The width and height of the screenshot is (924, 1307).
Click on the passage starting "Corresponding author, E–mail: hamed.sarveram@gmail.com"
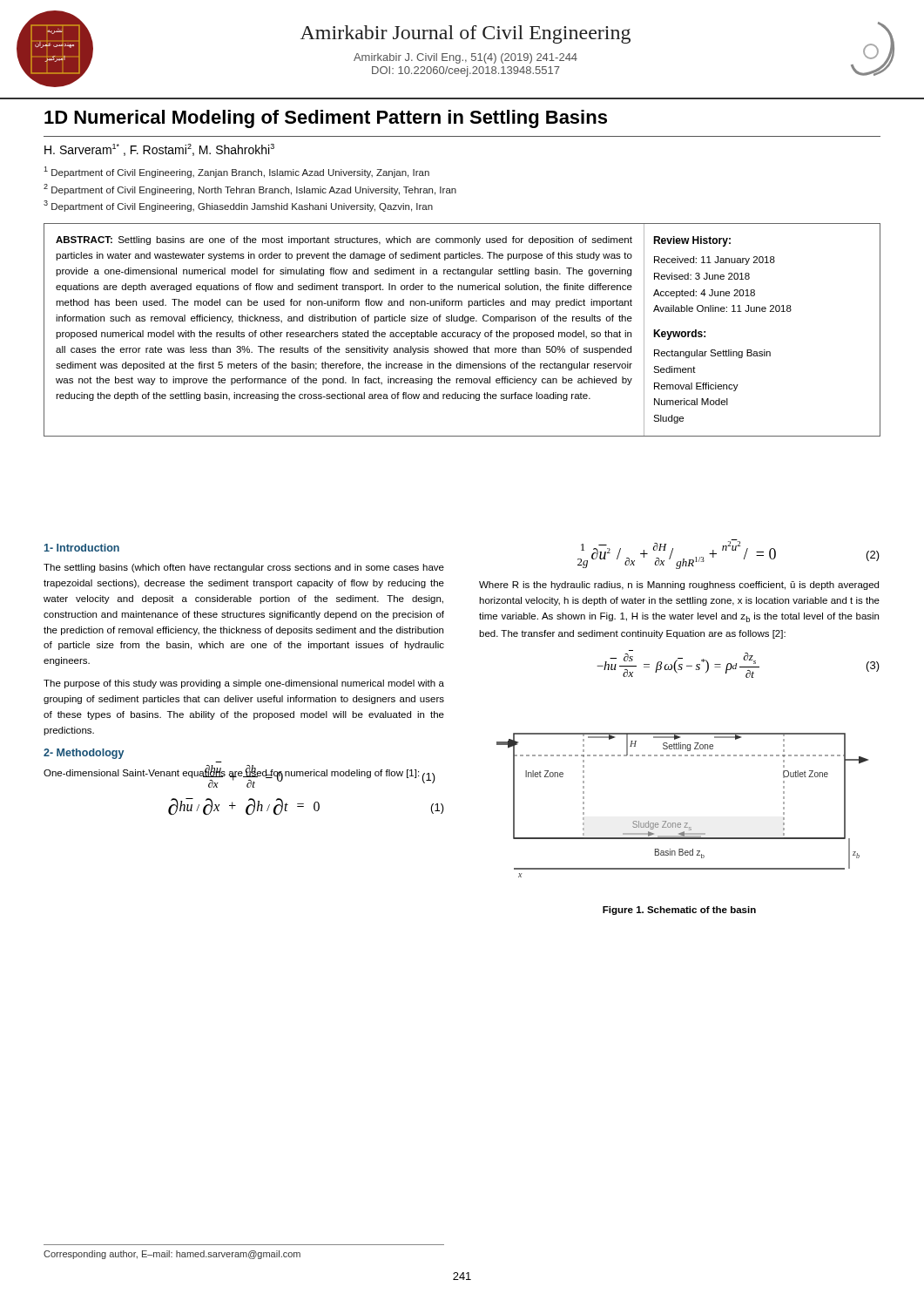point(172,1254)
